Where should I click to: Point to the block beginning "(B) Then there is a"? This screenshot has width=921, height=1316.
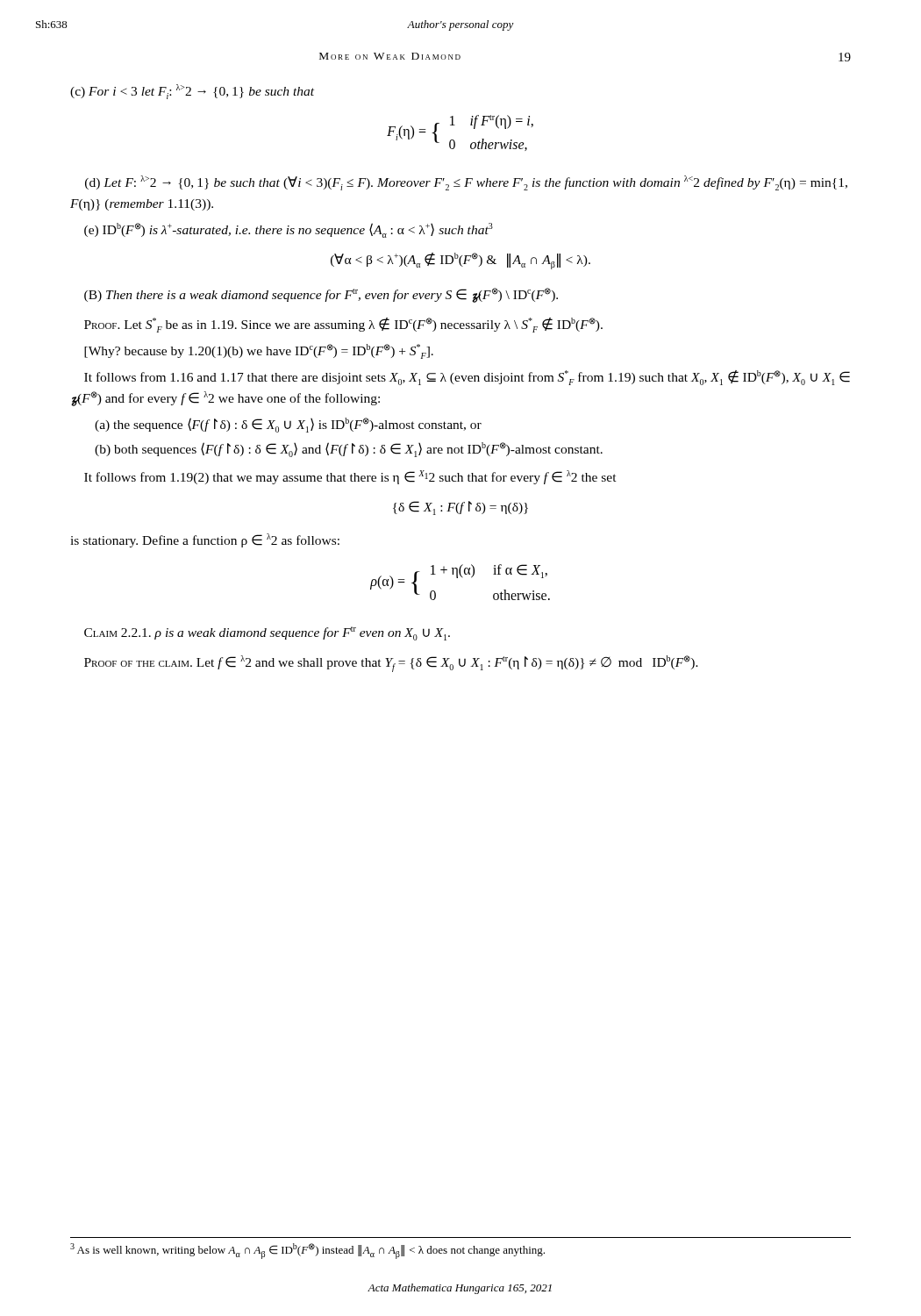[x=315, y=294]
